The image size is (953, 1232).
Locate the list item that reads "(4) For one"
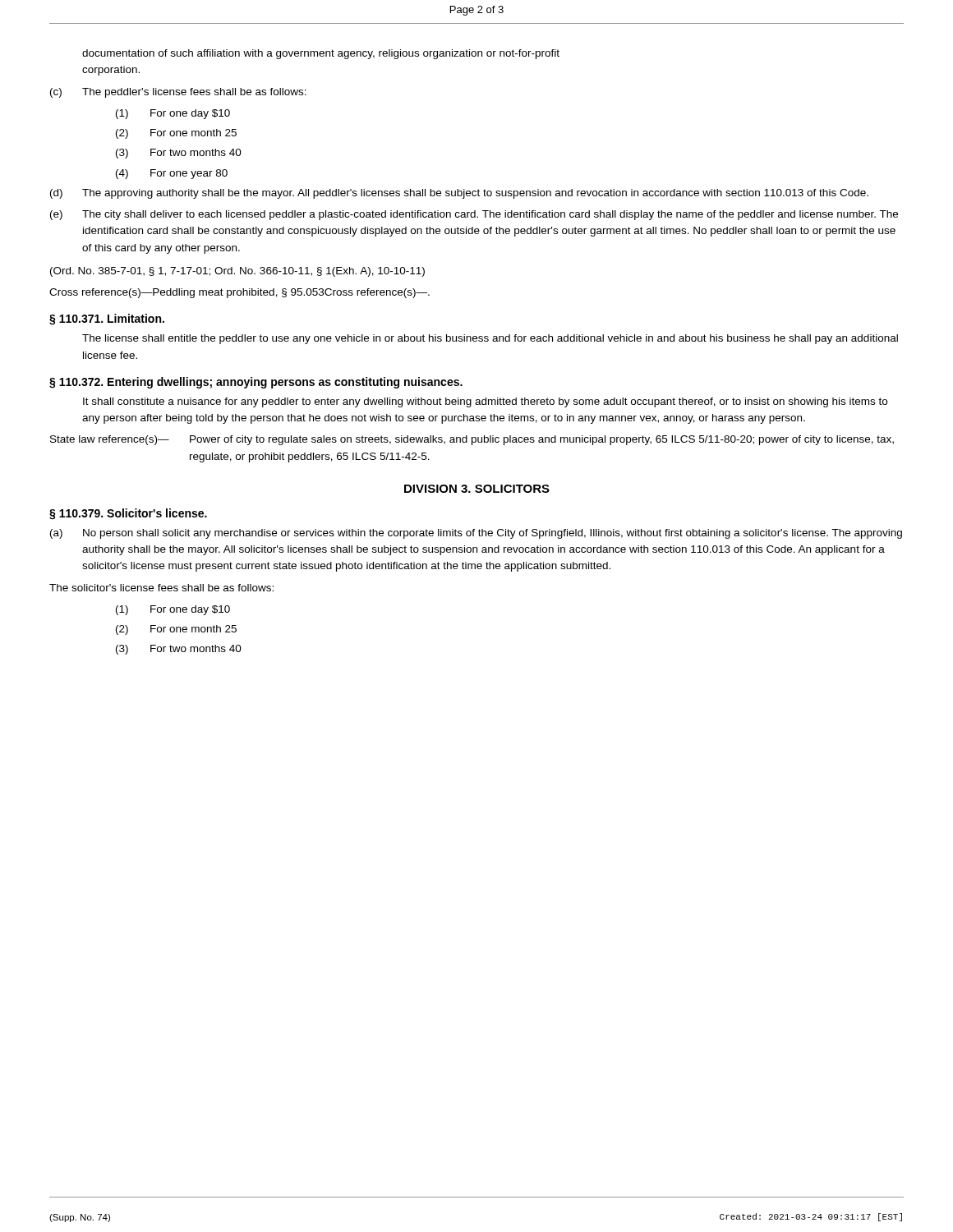pyautogui.click(x=171, y=173)
